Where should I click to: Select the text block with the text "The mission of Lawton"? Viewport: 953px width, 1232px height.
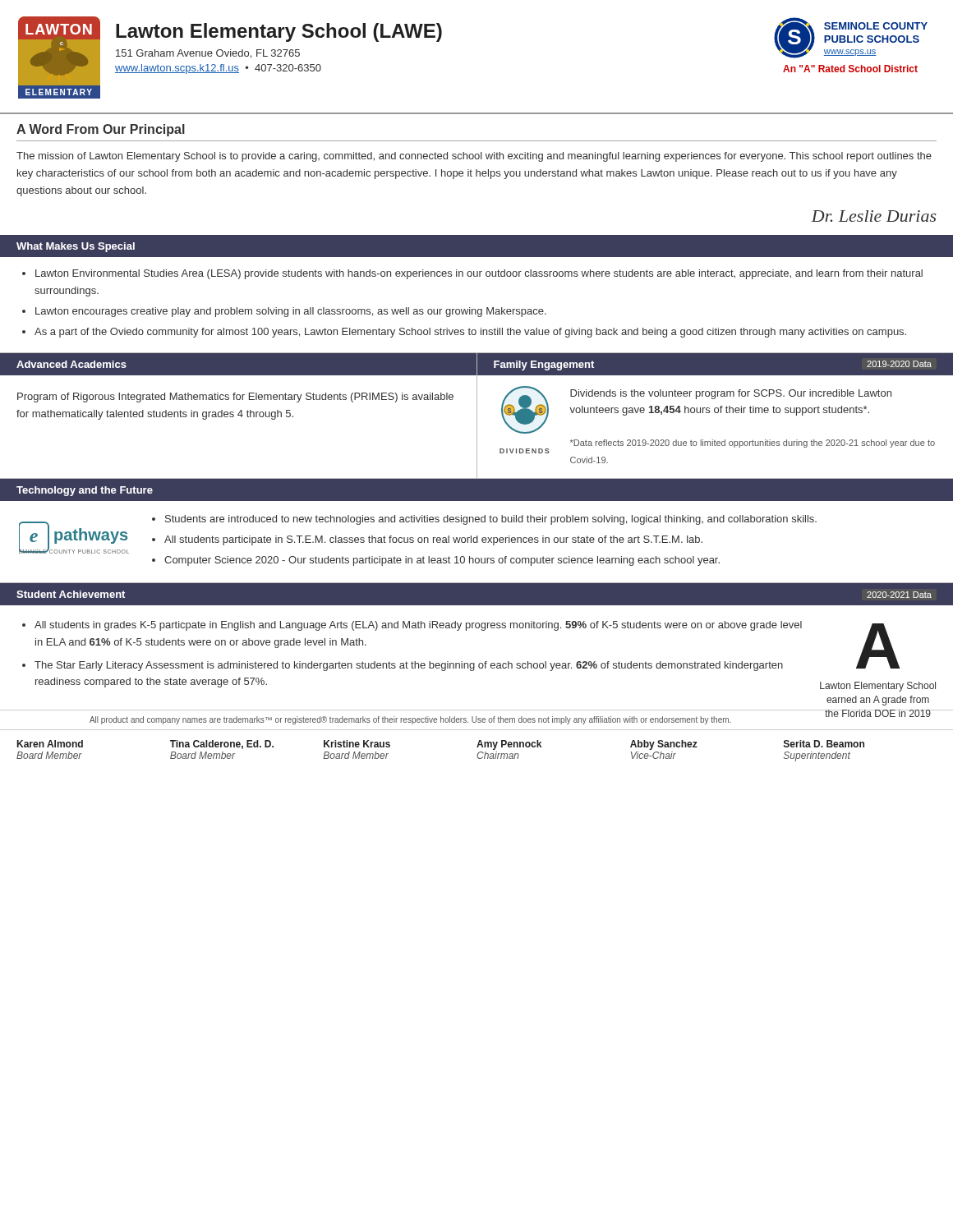point(474,173)
